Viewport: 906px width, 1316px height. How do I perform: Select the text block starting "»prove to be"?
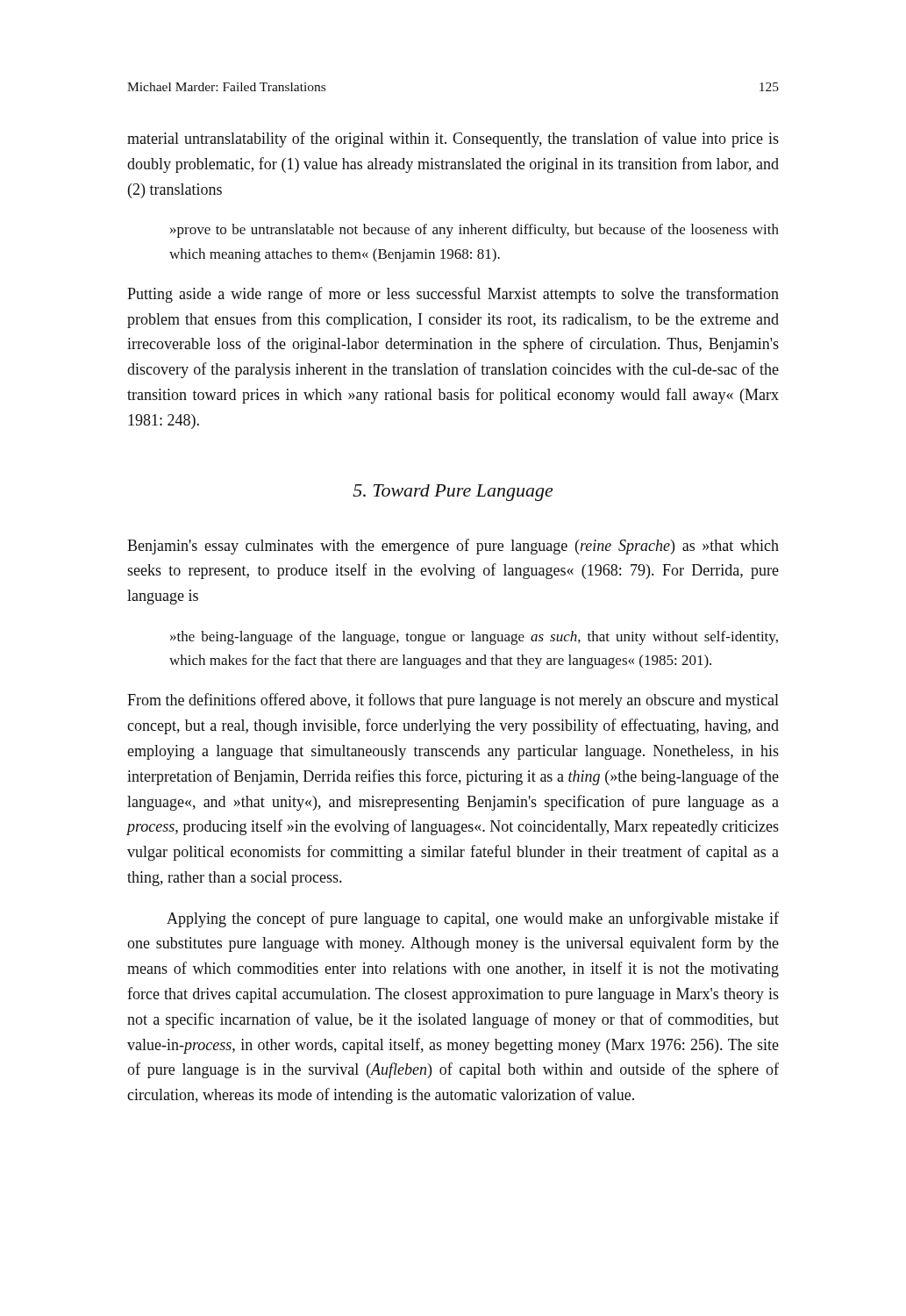click(x=474, y=242)
